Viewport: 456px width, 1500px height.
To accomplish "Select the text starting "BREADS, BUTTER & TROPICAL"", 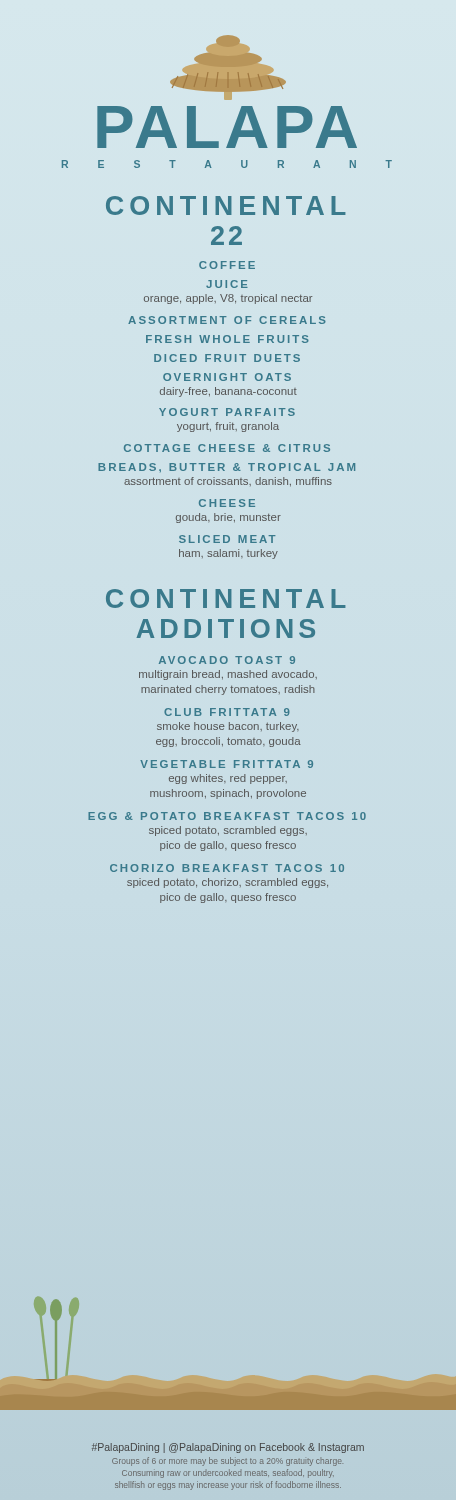I will pyautogui.click(x=228, y=475).
